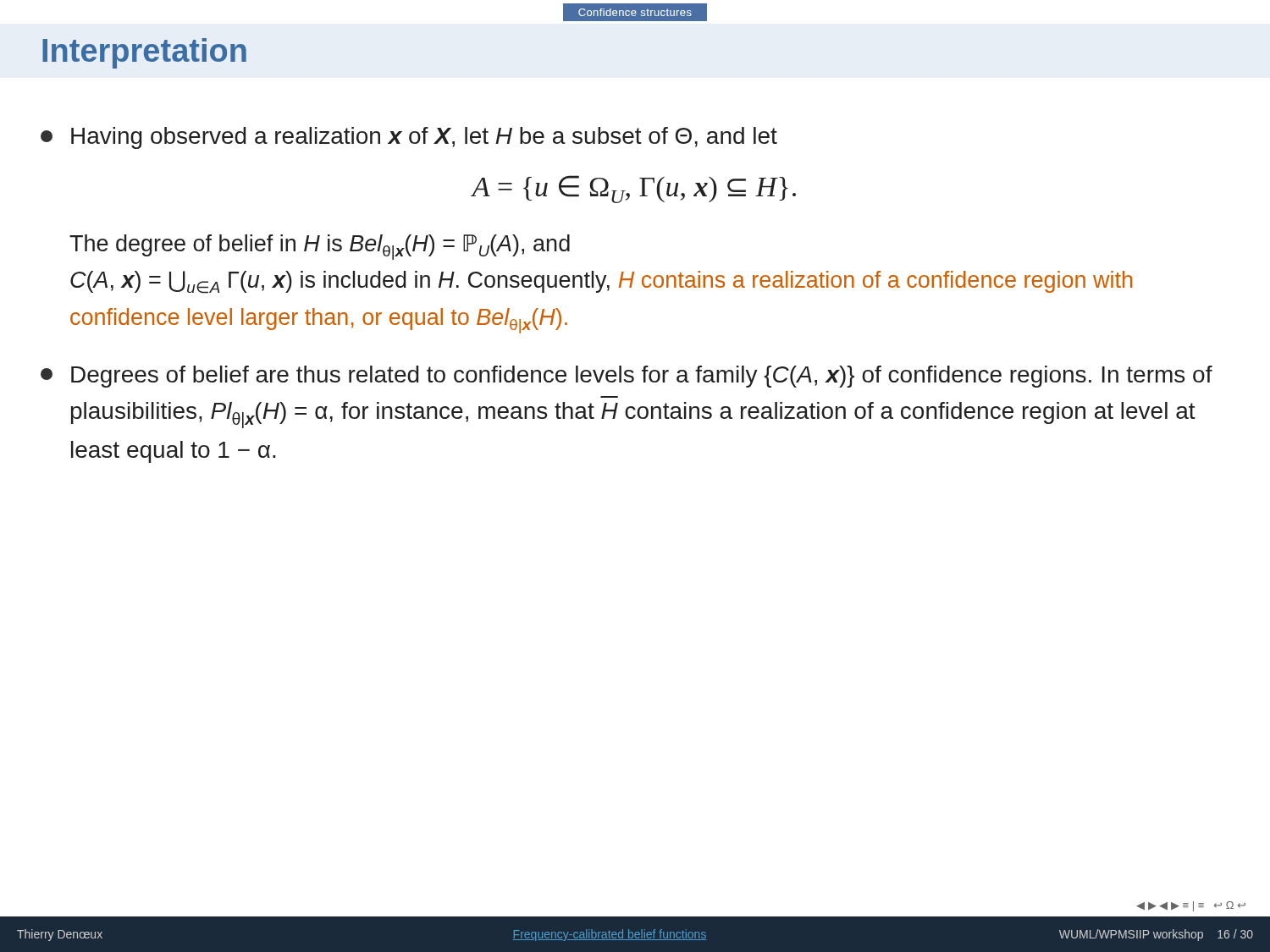Find the formula on this page that starts "A = {u"

[635, 189]
